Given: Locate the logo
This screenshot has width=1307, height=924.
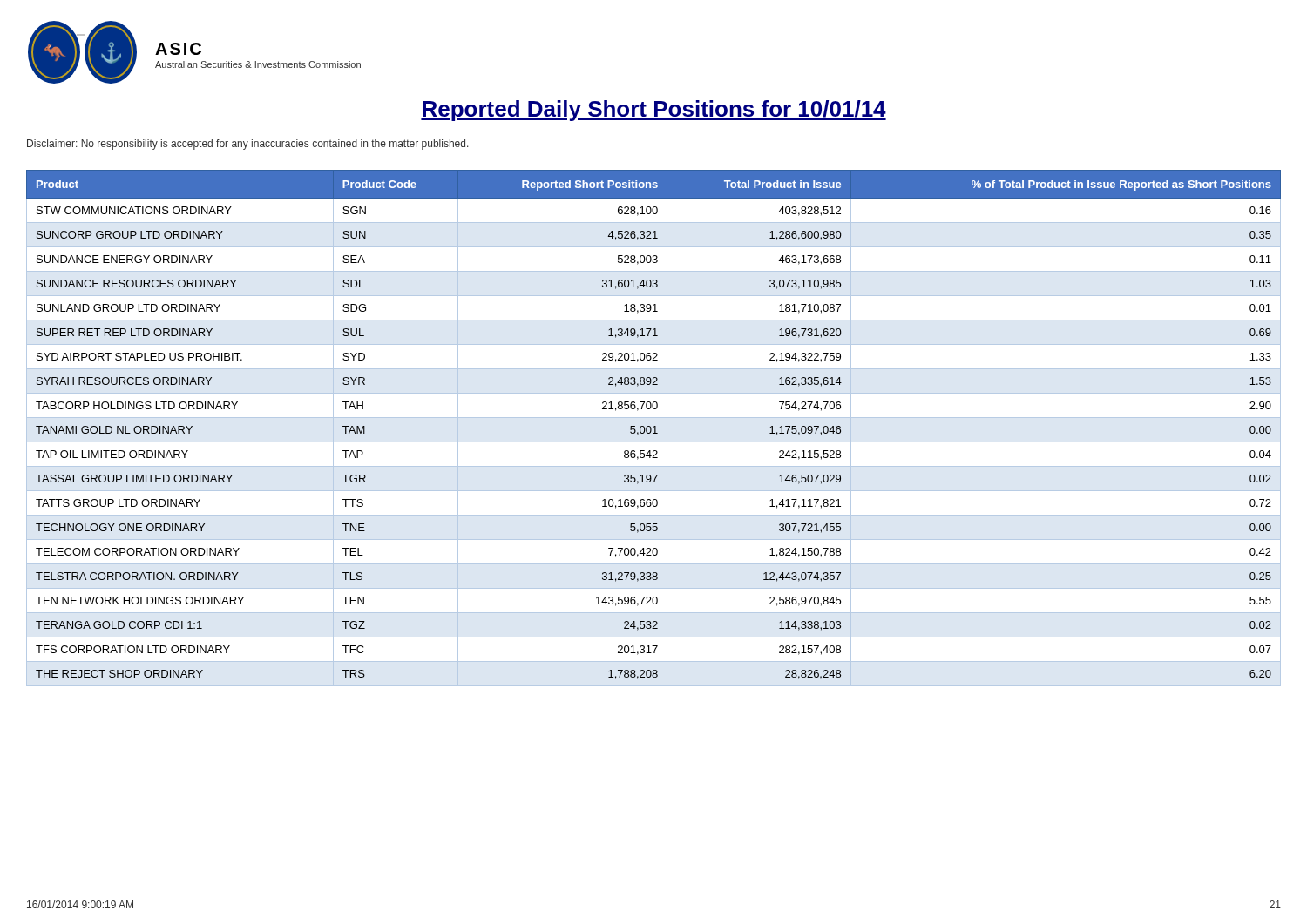Looking at the screenshot, I should click(x=83, y=54).
